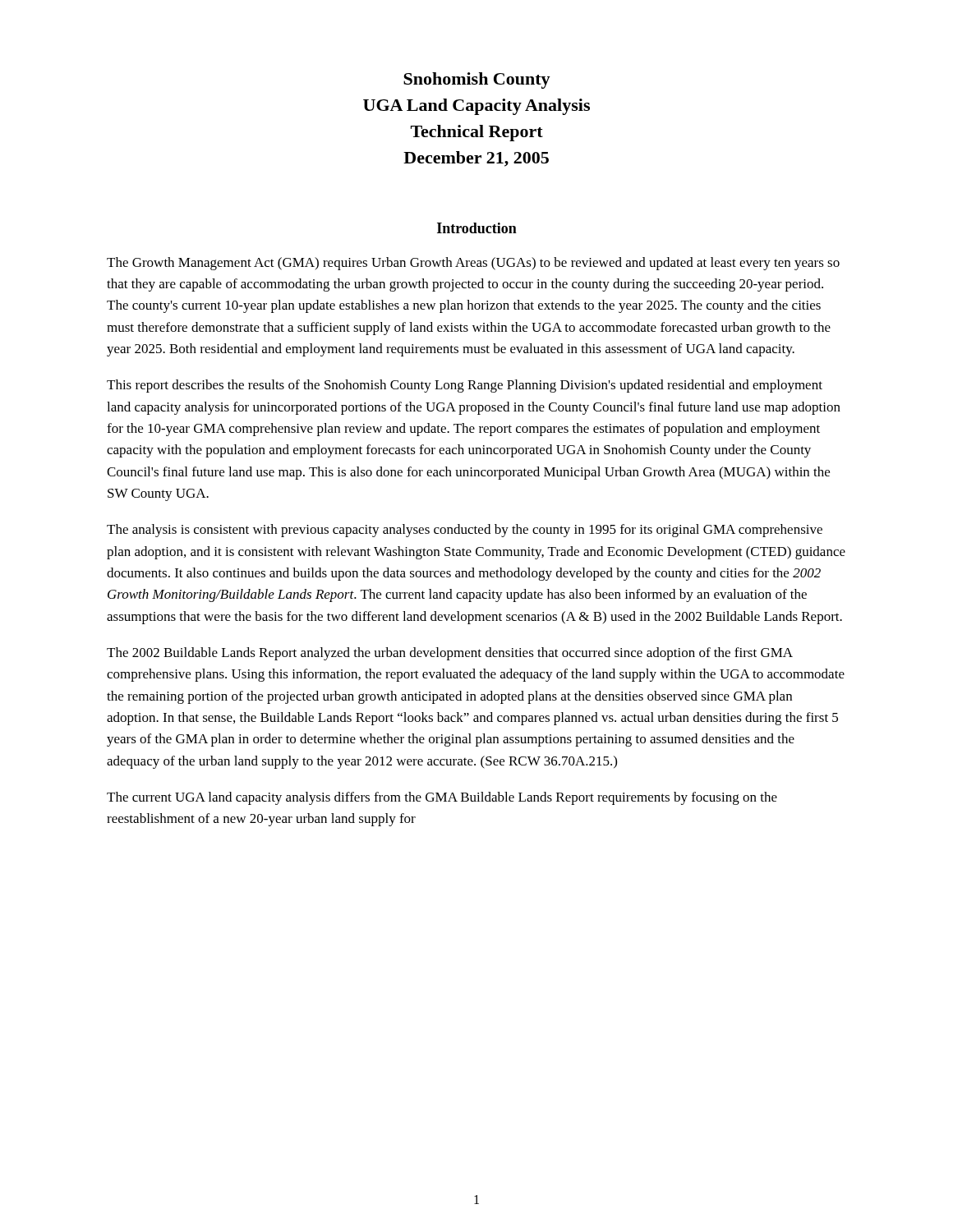This screenshot has width=953, height=1232.
Task: Find the section header
Action: point(476,228)
